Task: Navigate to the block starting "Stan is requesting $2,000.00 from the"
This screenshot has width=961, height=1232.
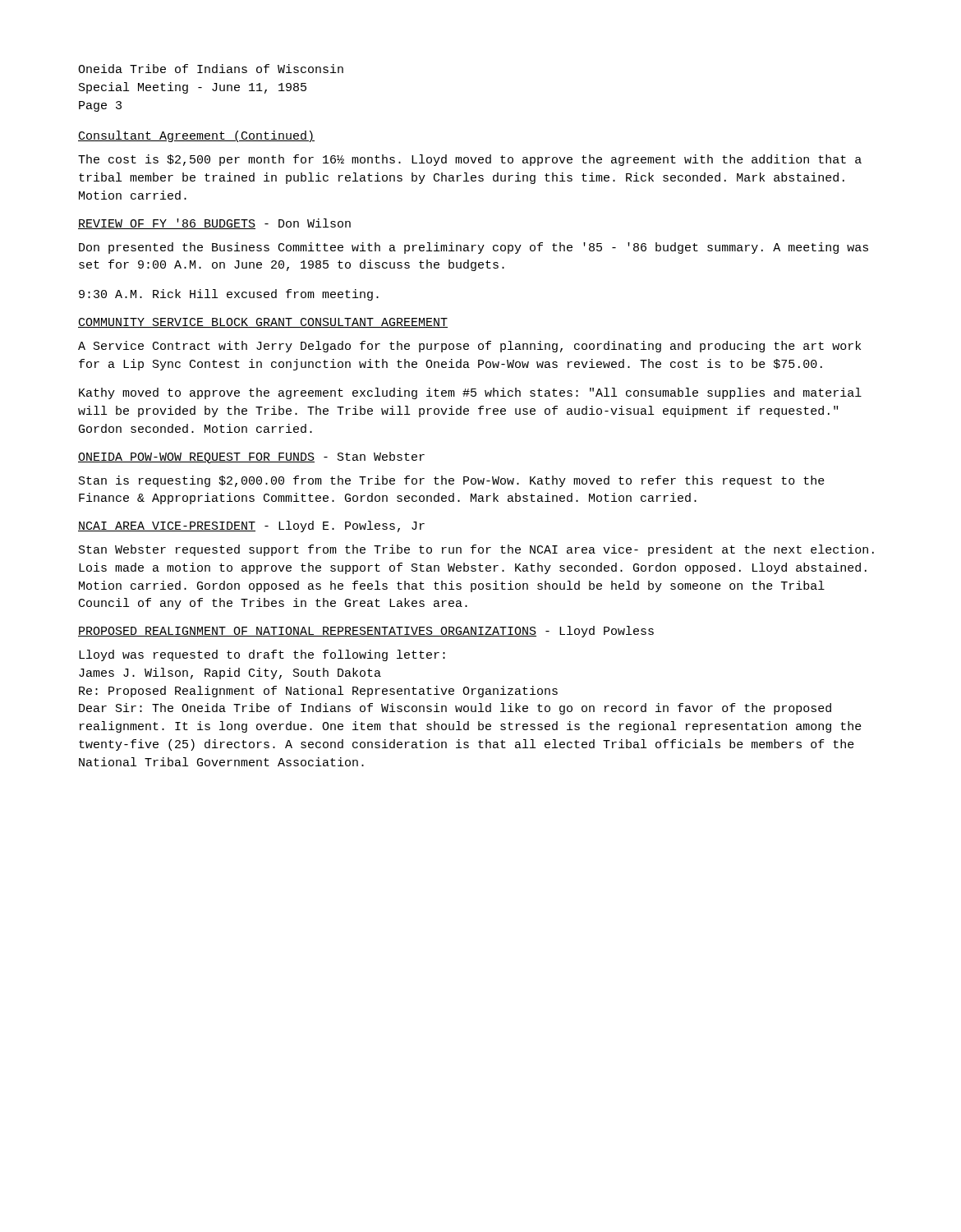Action: click(x=451, y=490)
